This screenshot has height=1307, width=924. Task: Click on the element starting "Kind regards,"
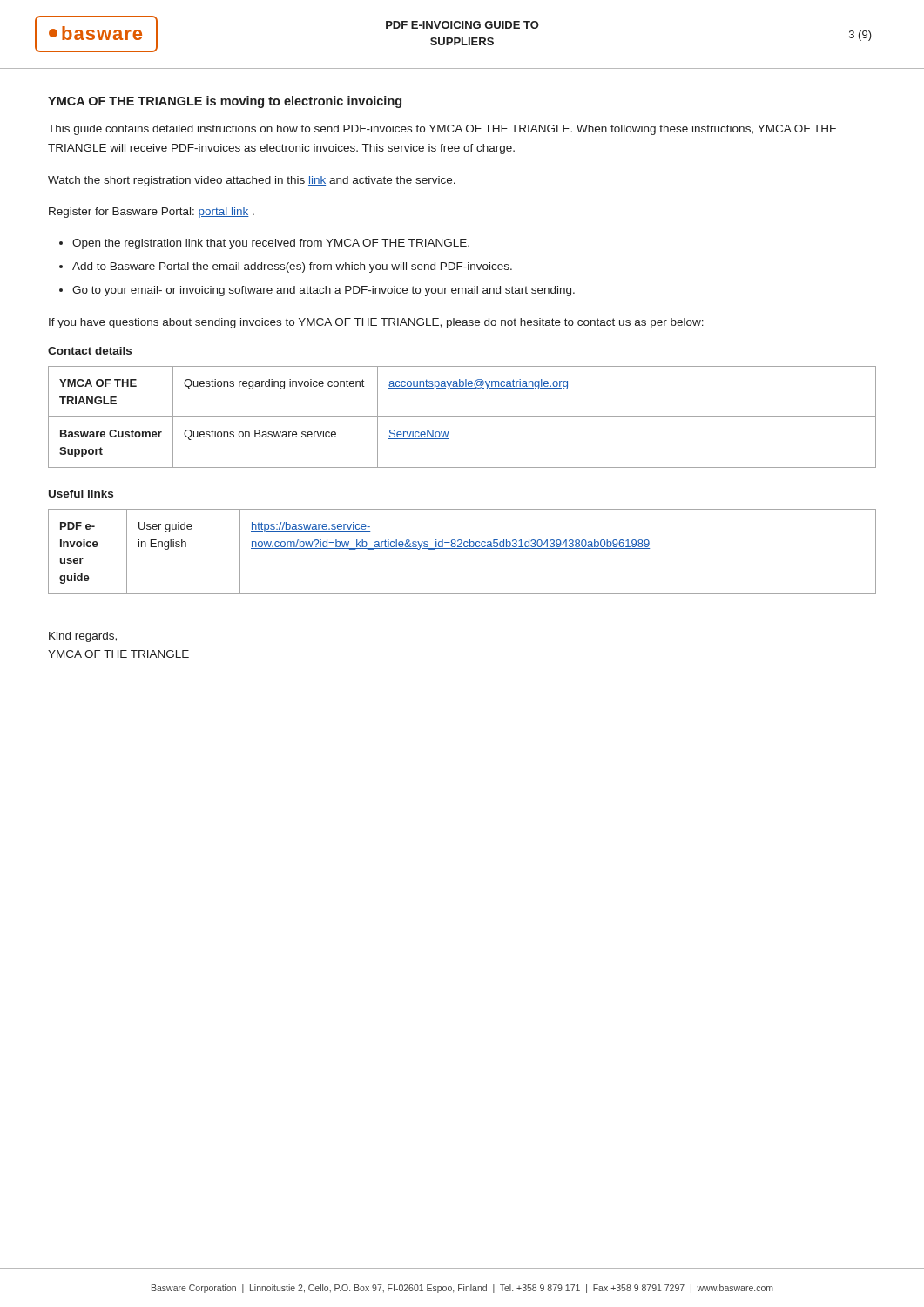click(83, 636)
